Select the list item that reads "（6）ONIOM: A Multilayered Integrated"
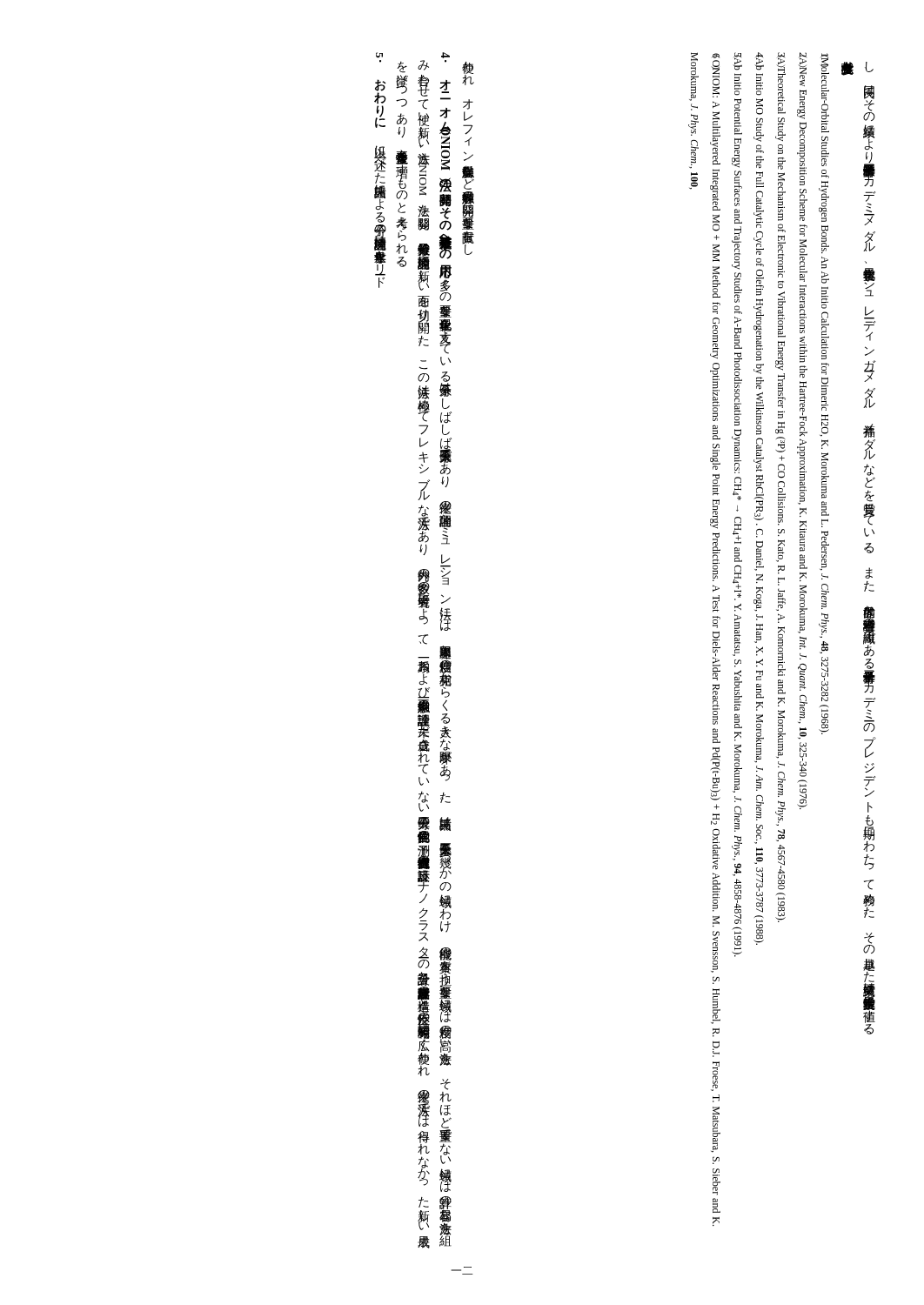The width and height of the screenshot is (924, 1305). (705, 639)
